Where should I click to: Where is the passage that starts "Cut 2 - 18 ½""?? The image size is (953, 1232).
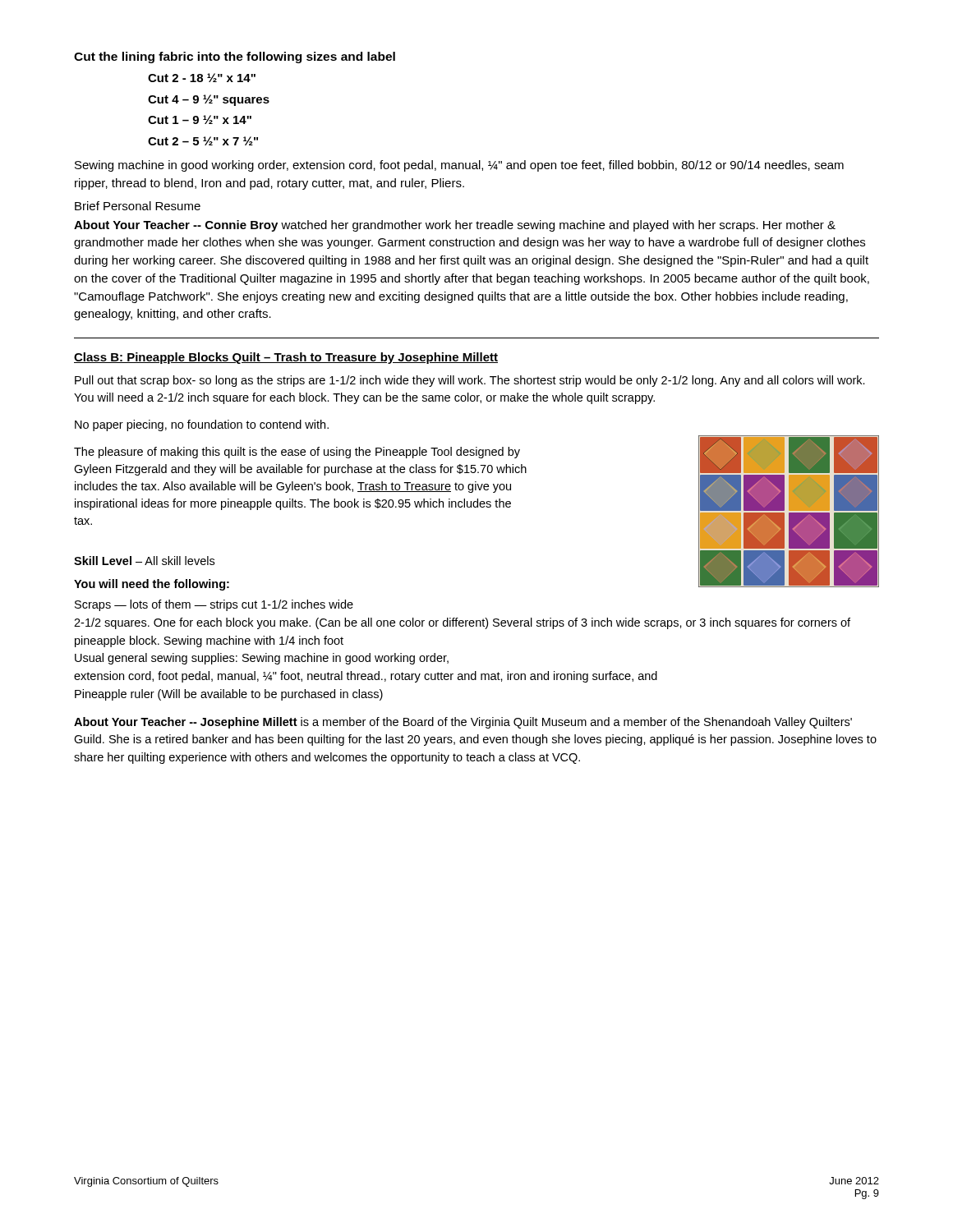tap(202, 78)
